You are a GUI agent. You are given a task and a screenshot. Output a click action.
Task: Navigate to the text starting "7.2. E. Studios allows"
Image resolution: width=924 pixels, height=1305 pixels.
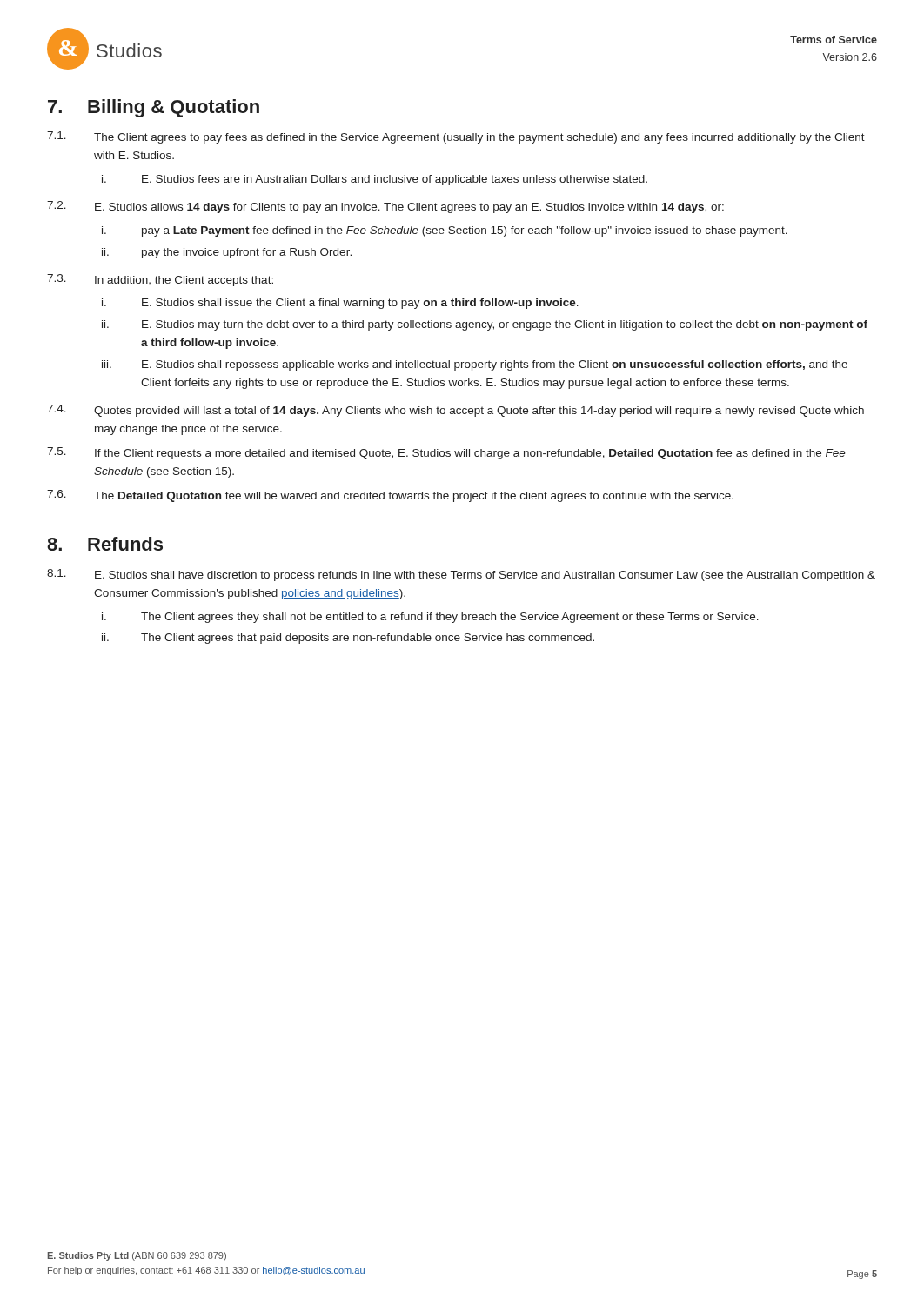462,232
